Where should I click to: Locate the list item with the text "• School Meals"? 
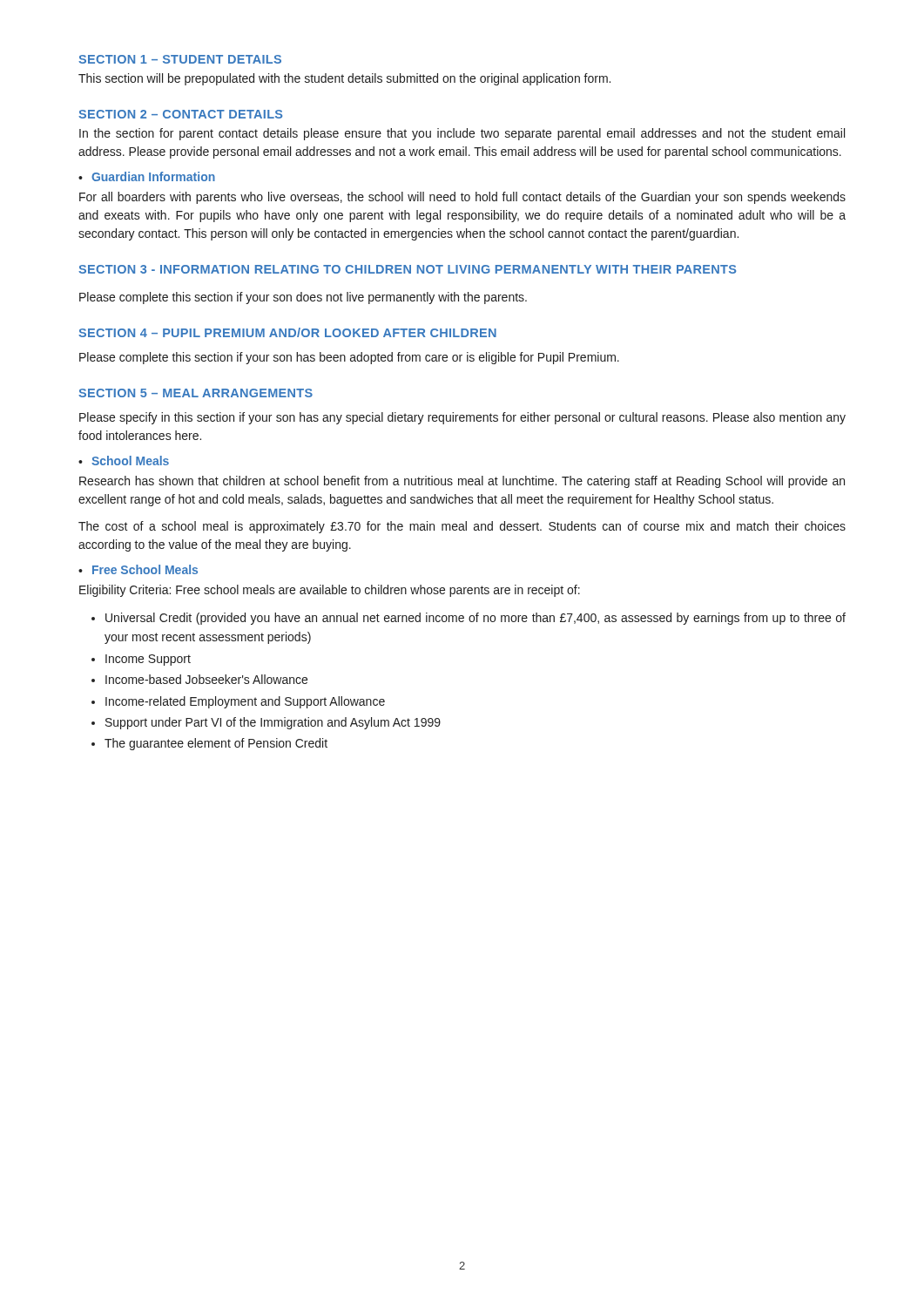point(124,461)
